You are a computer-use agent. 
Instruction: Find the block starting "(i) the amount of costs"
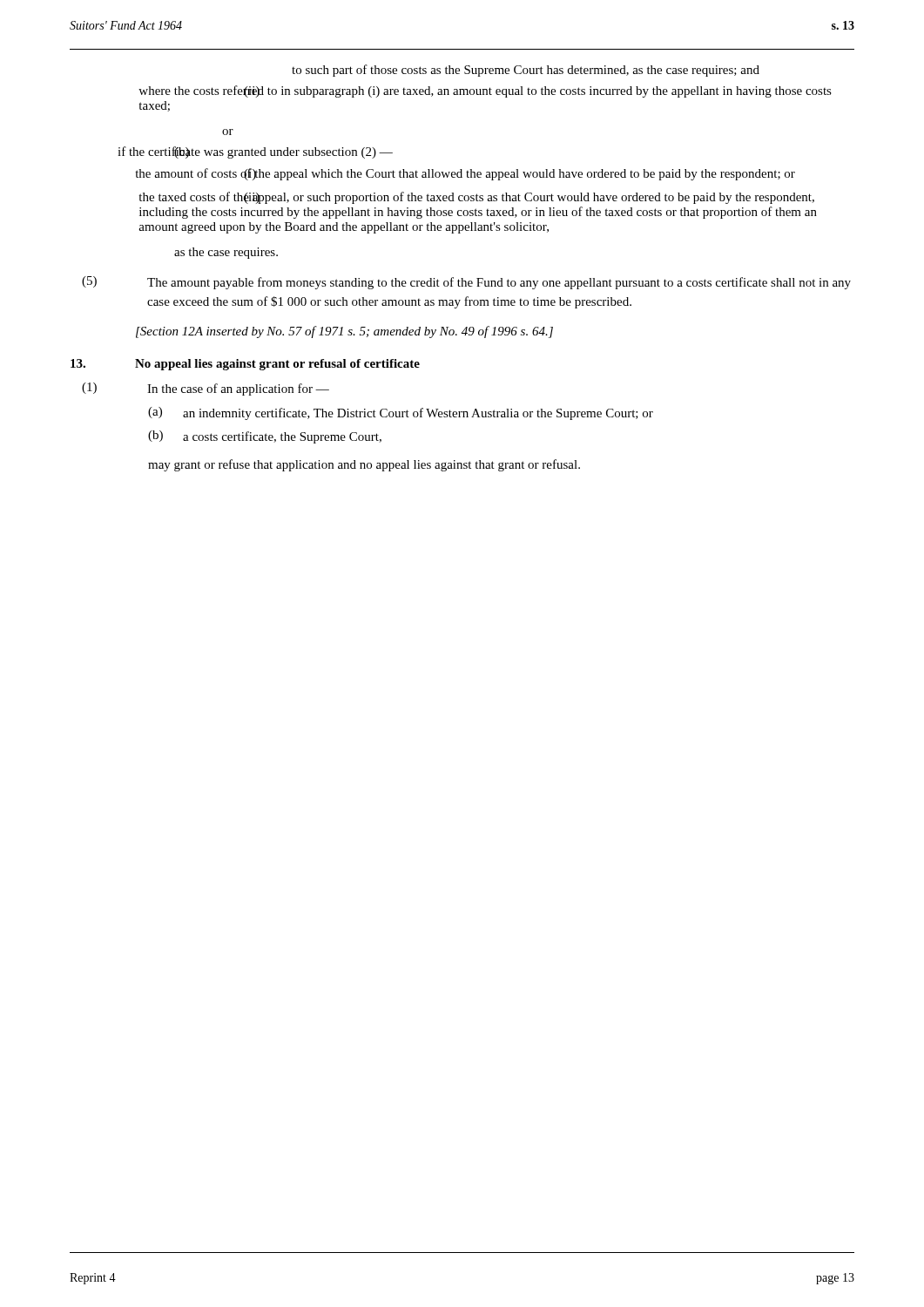462,173
